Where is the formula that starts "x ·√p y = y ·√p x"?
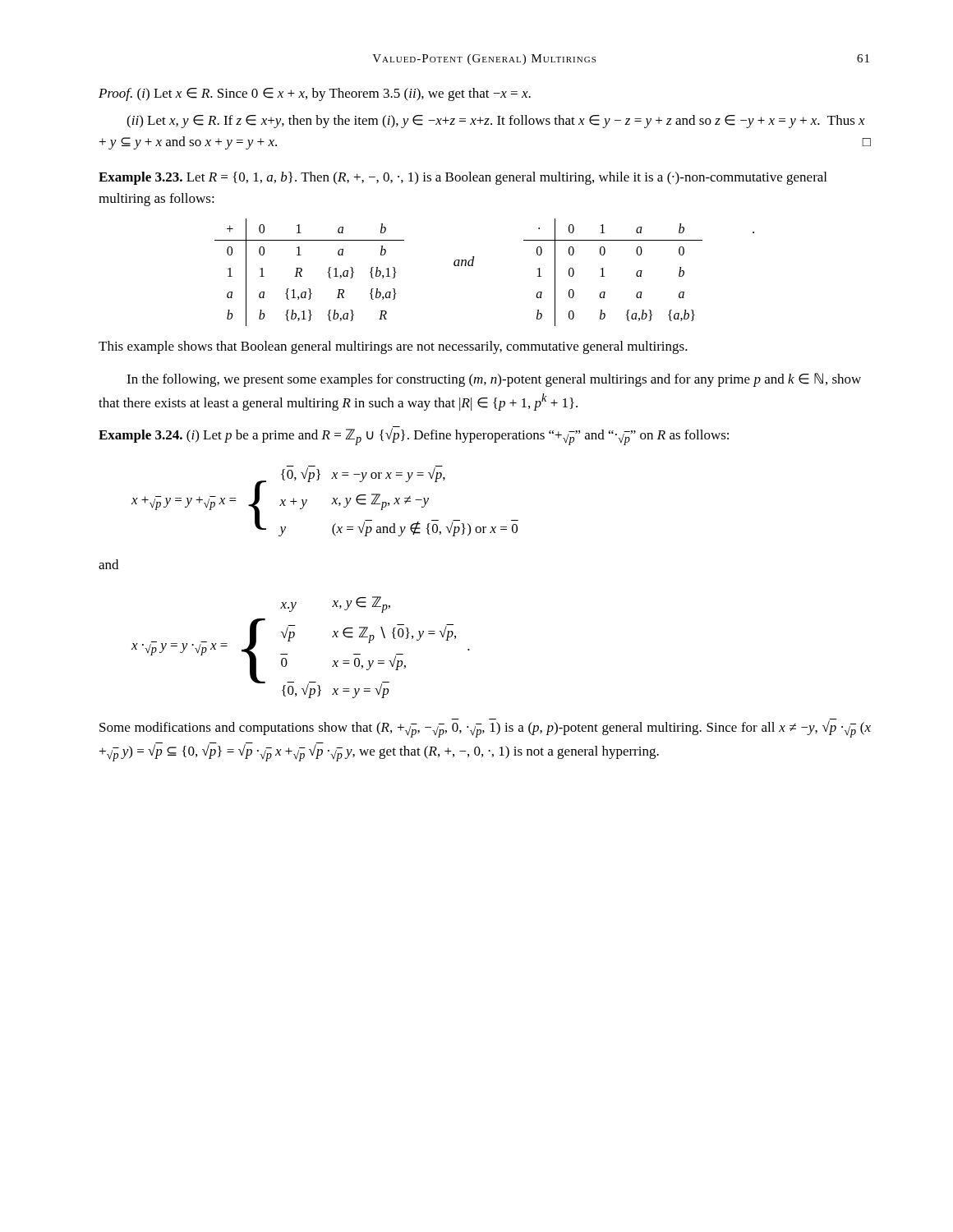This screenshot has height=1232, width=953. pyautogui.click(x=301, y=646)
